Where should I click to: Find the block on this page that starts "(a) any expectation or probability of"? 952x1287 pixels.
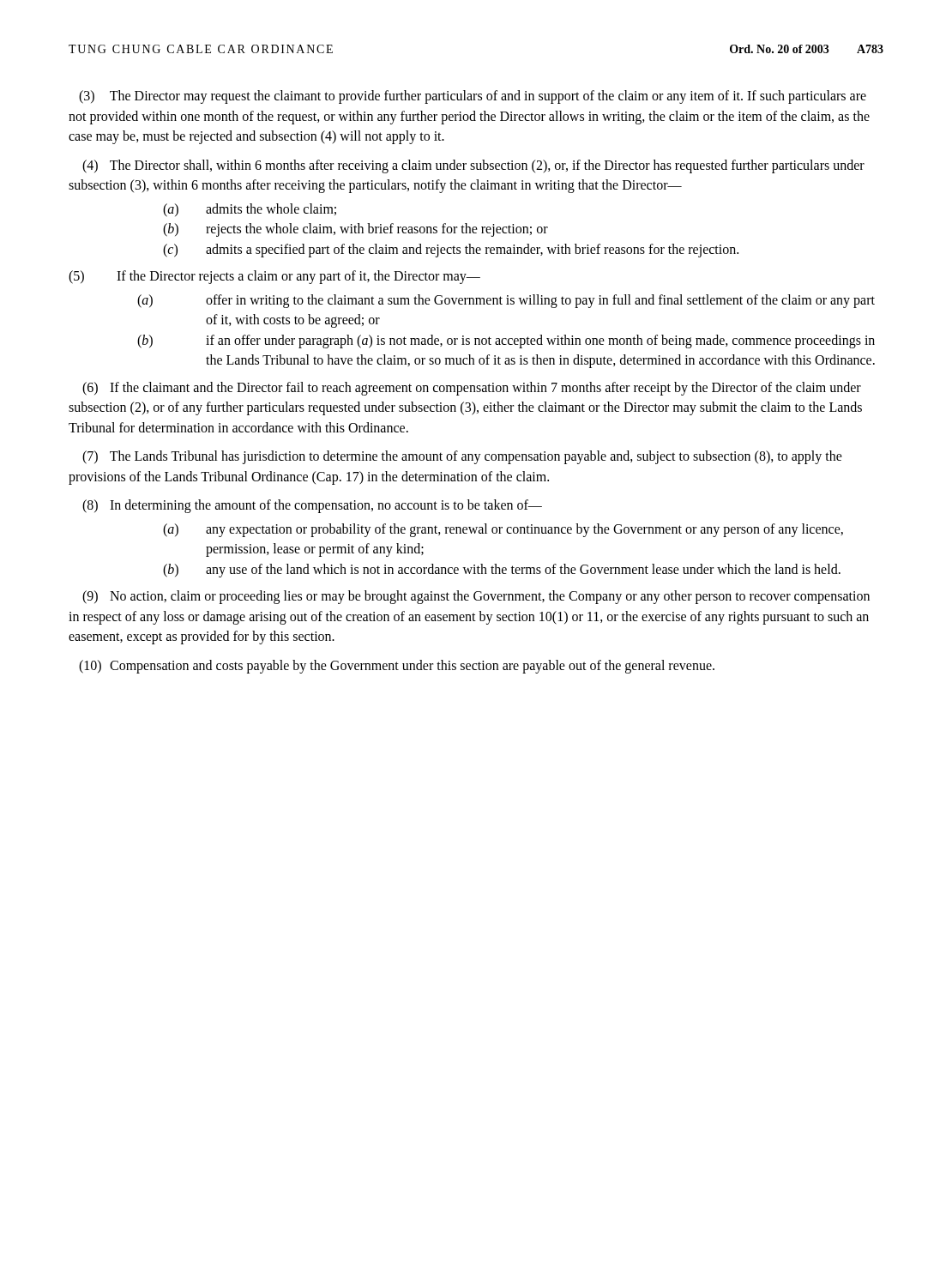click(476, 539)
